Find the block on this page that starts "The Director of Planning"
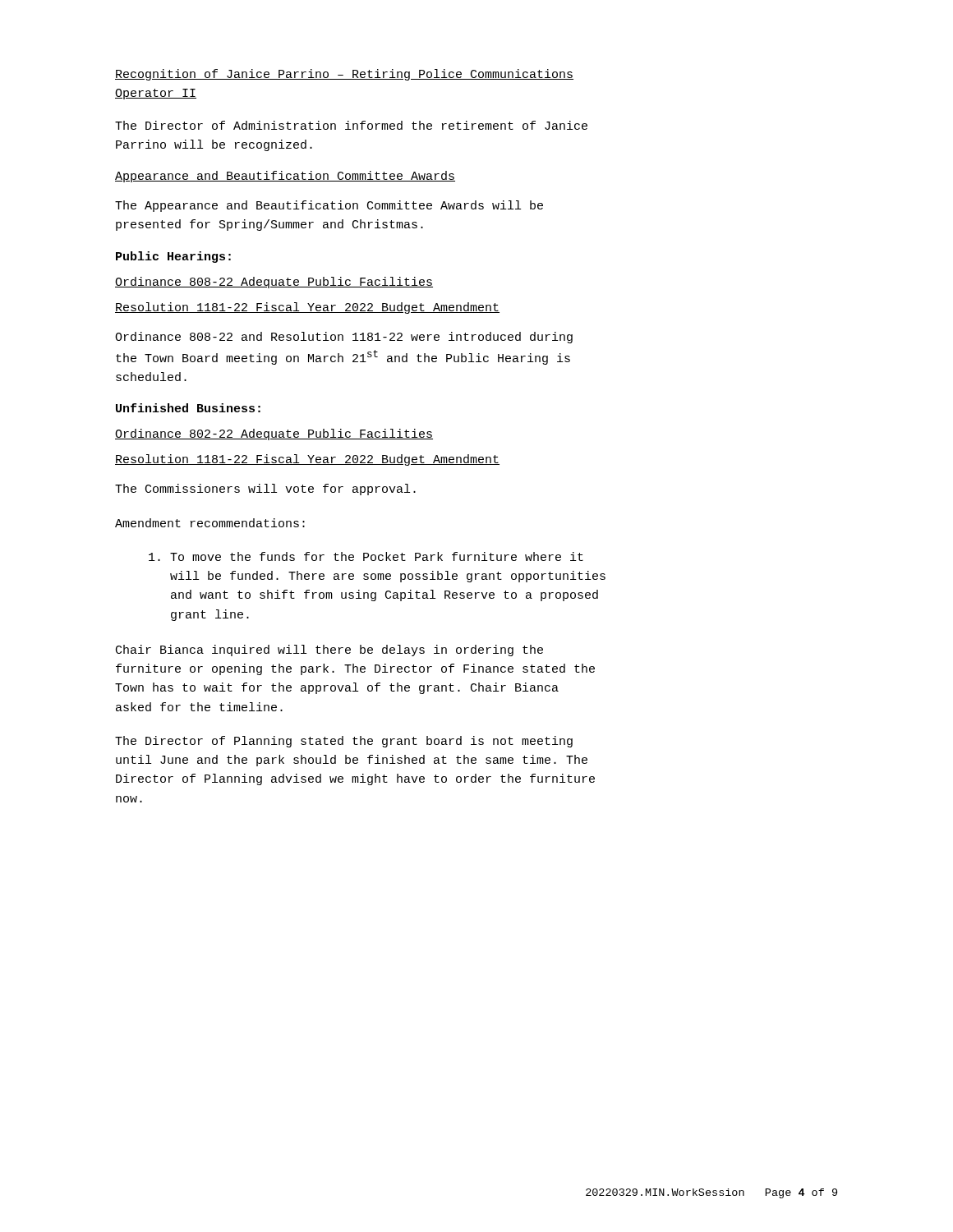This screenshot has height=1232, width=953. [355, 770]
